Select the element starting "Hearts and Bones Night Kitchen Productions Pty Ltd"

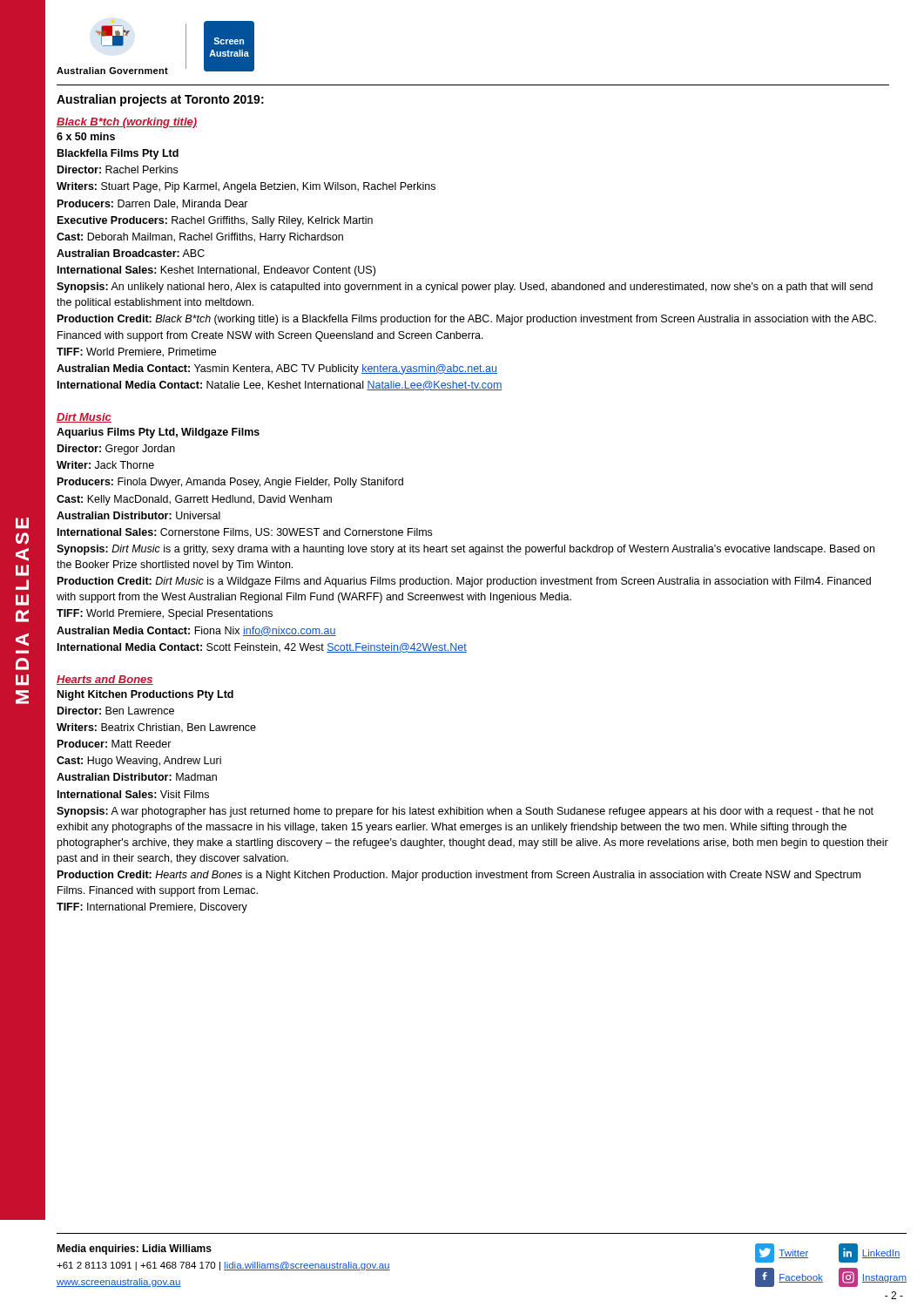[105, 680]
